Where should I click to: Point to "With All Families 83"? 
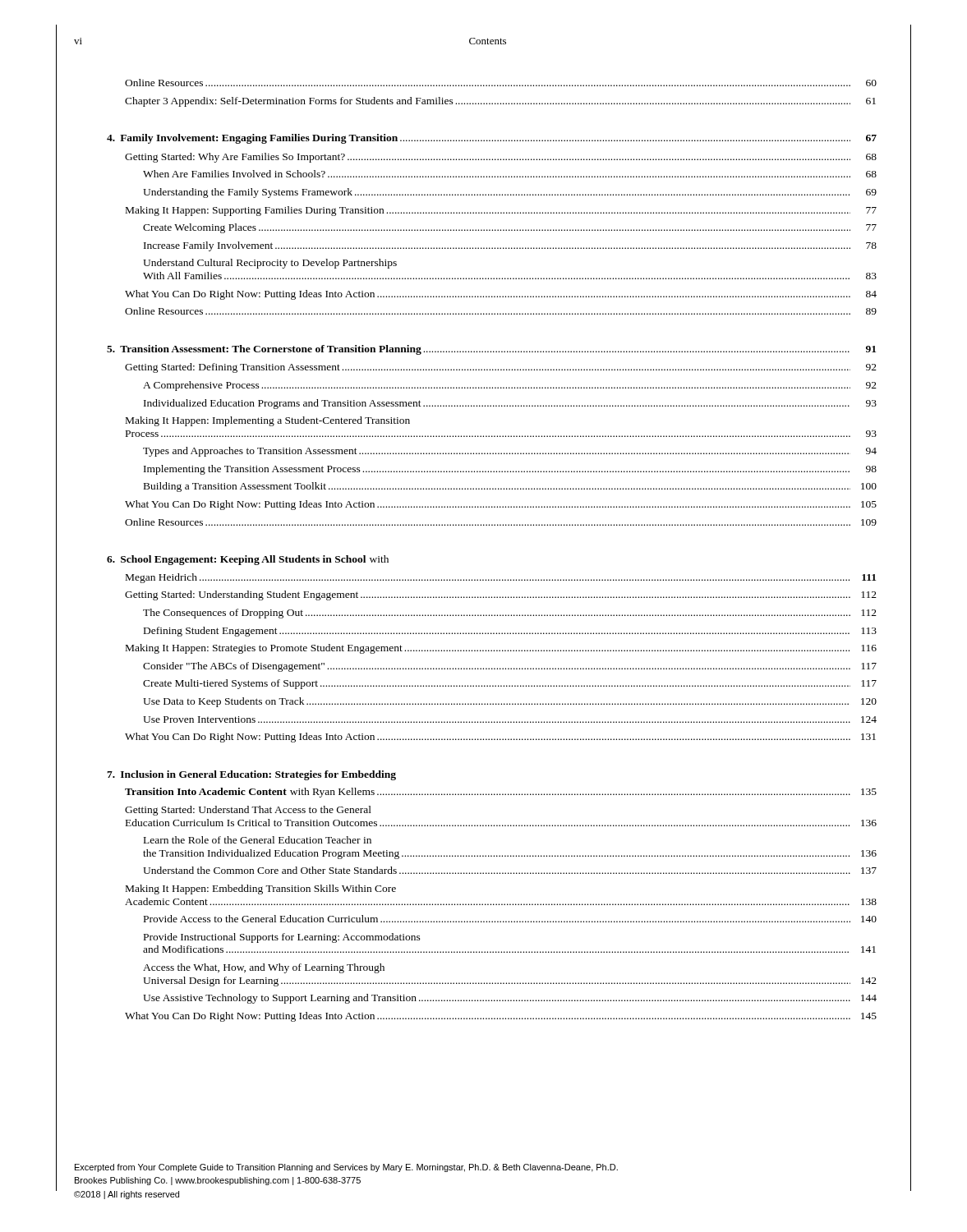point(510,276)
